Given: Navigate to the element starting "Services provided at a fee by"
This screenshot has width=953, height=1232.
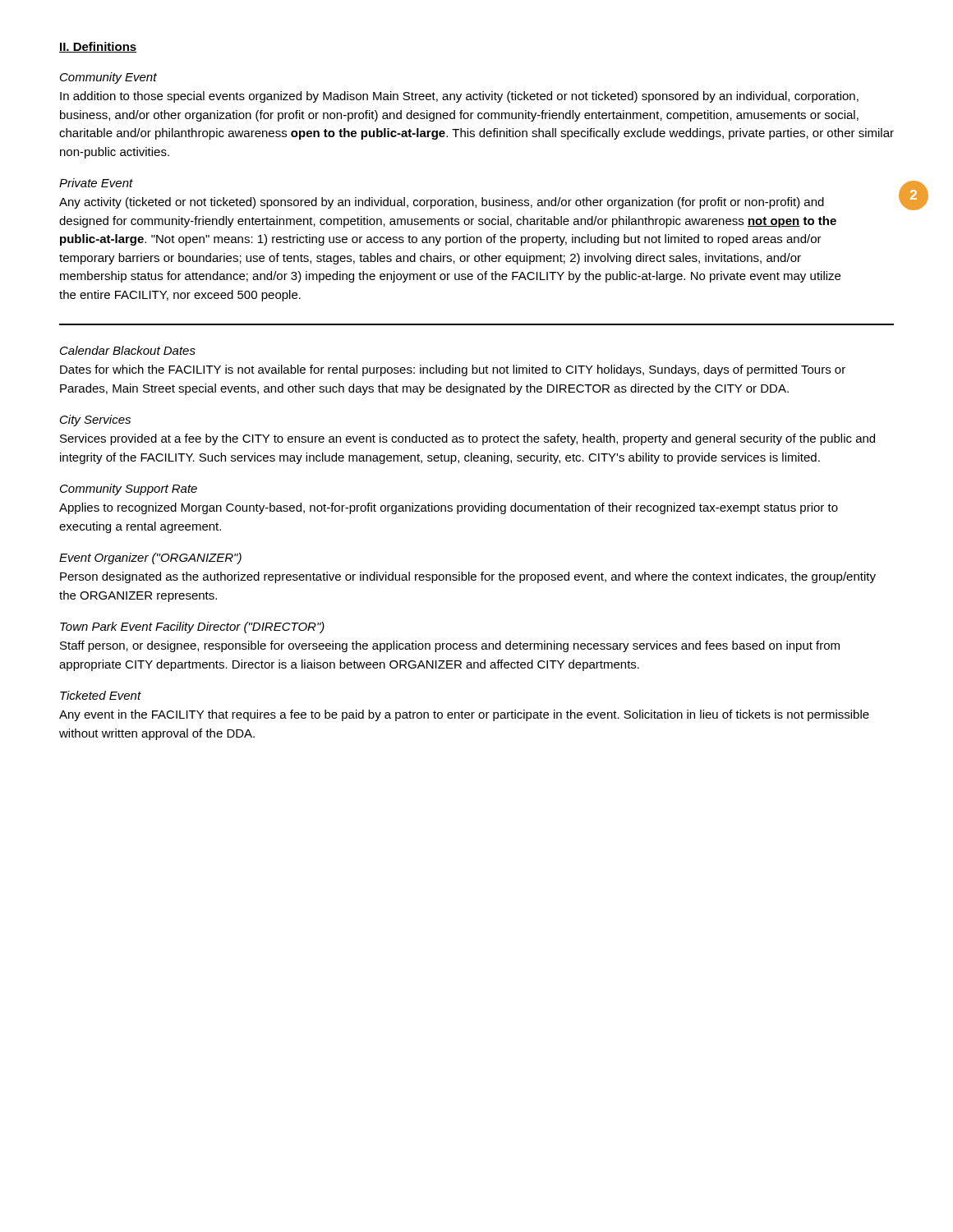Looking at the screenshot, I should 468,447.
